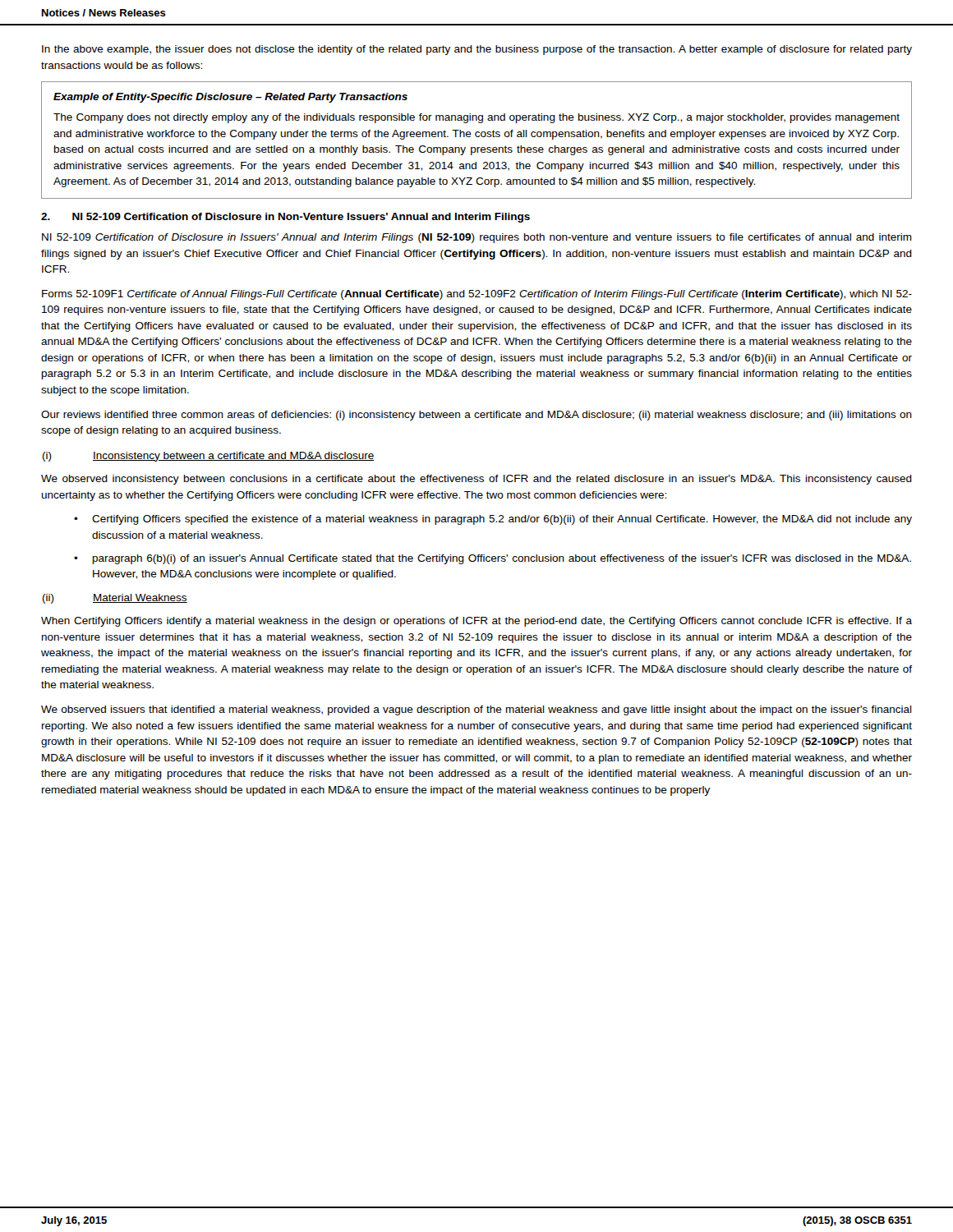The height and width of the screenshot is (1232, 953).
Task: Locate the text block starting "When Certifying Officers identify a material"
Action: (476, 653)
